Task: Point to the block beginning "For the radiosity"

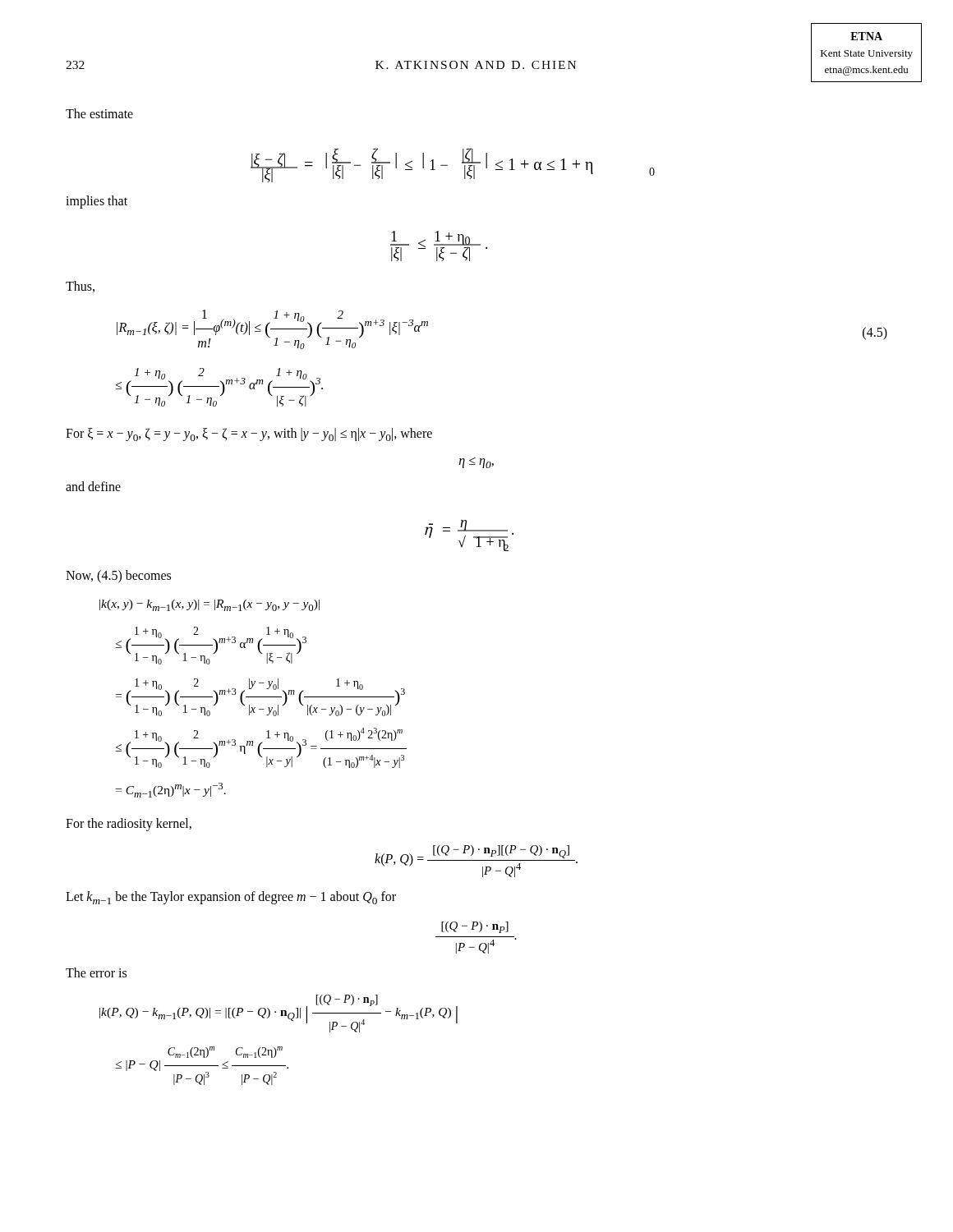Action: [x=129, y=823]
